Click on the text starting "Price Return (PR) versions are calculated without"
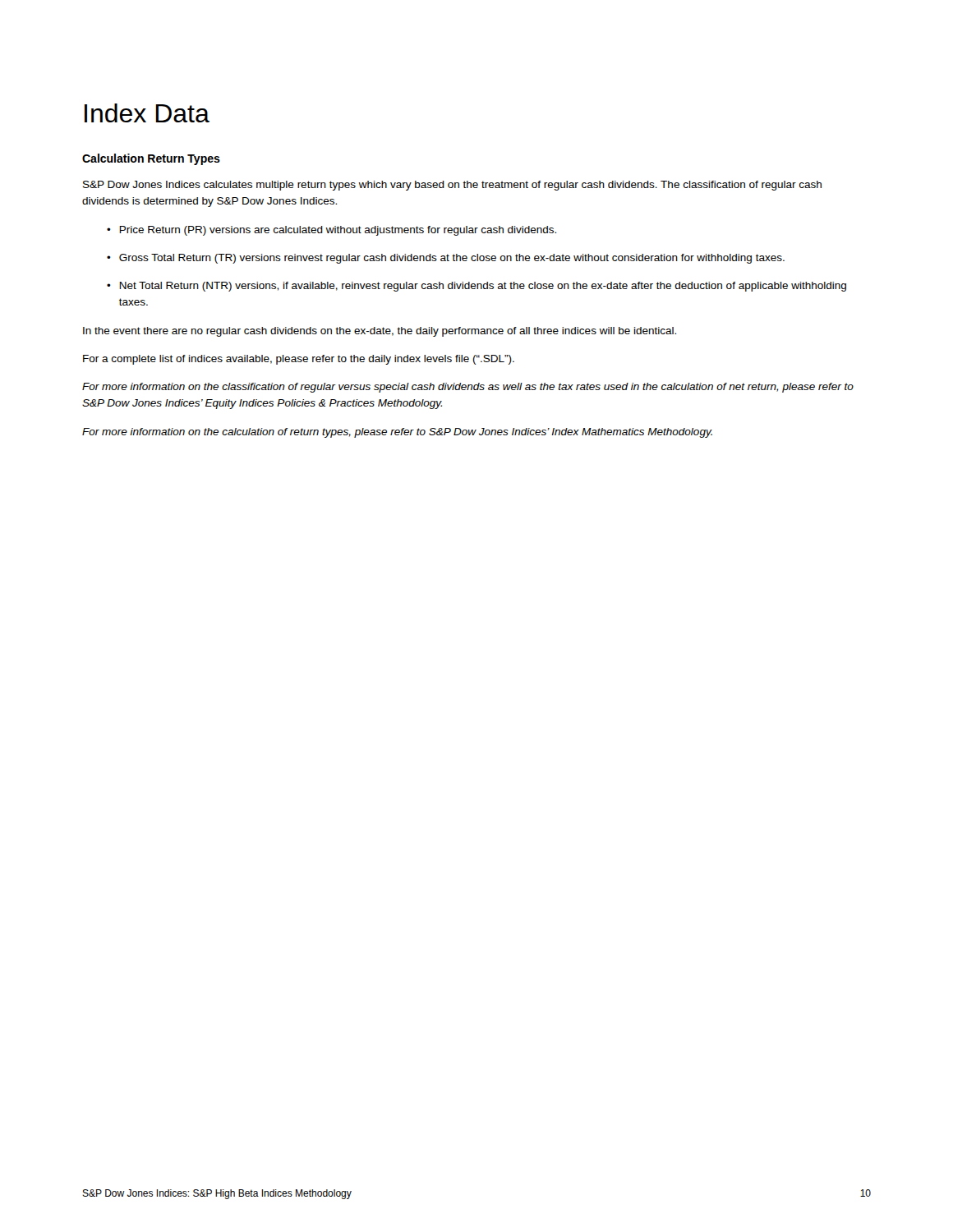Screen dimensions: 1232x953 click(476, 230)
